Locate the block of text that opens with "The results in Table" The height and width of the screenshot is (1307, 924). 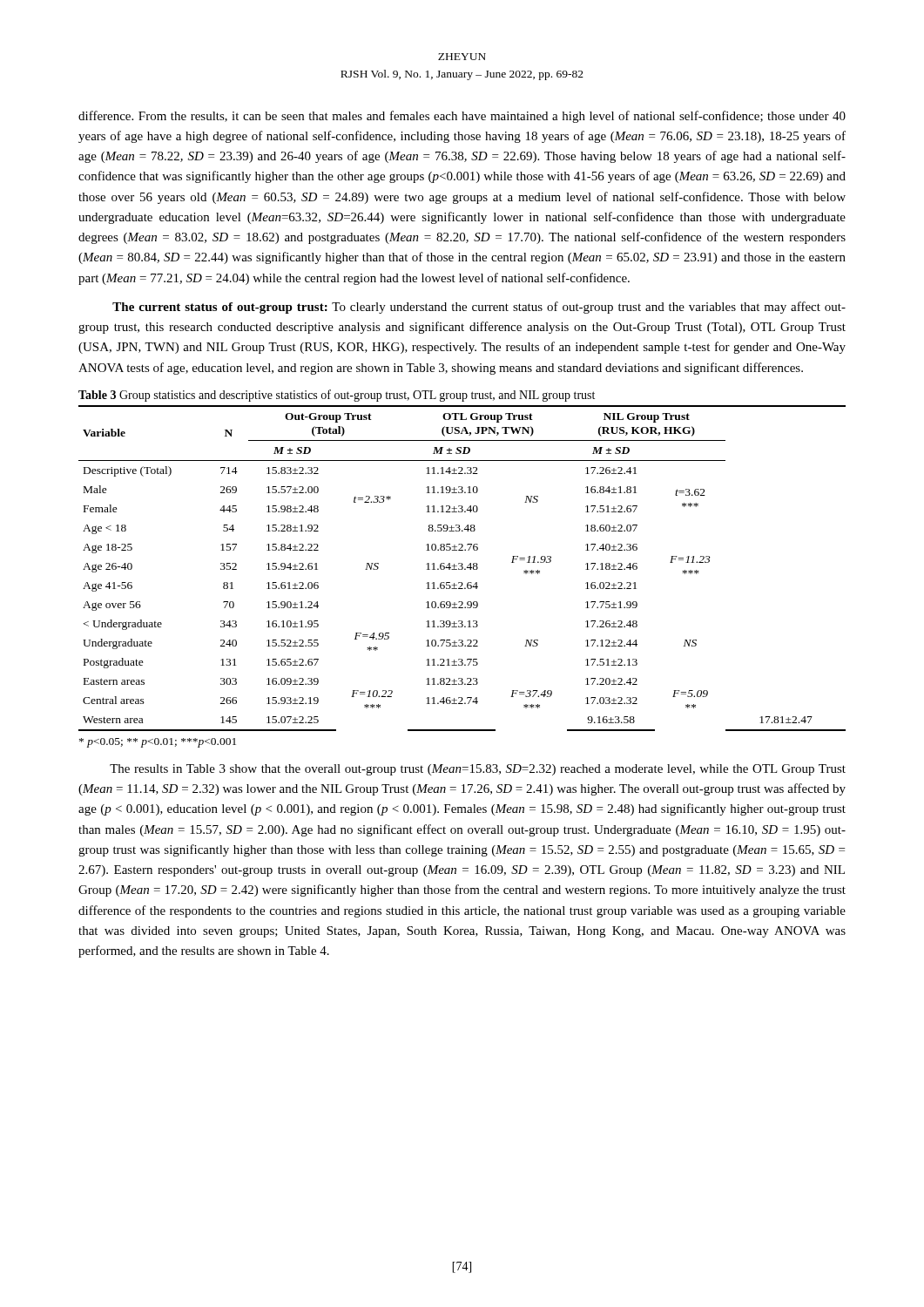(462, 859)
